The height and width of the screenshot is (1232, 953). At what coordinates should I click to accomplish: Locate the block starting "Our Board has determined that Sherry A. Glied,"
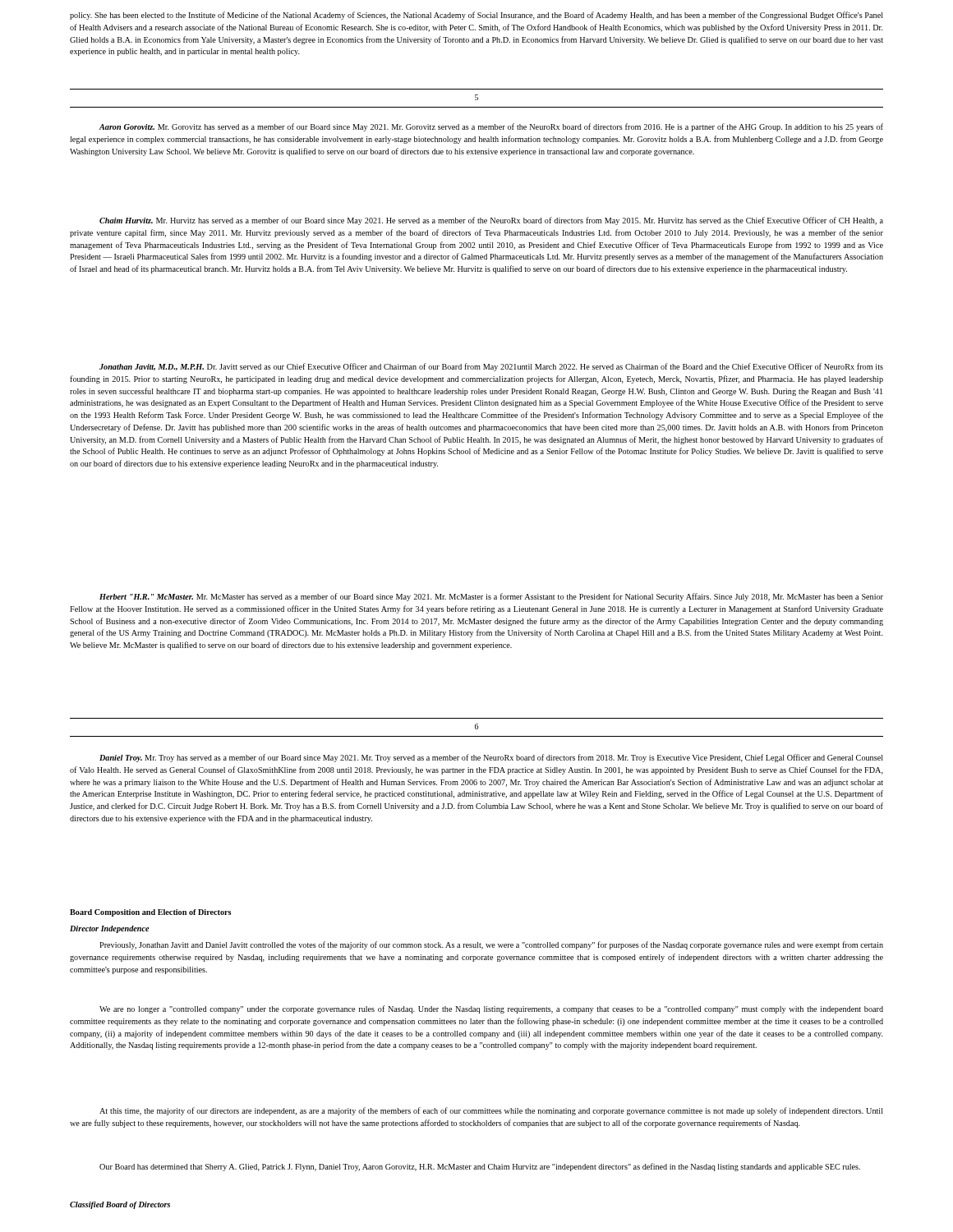(480, 1167)
